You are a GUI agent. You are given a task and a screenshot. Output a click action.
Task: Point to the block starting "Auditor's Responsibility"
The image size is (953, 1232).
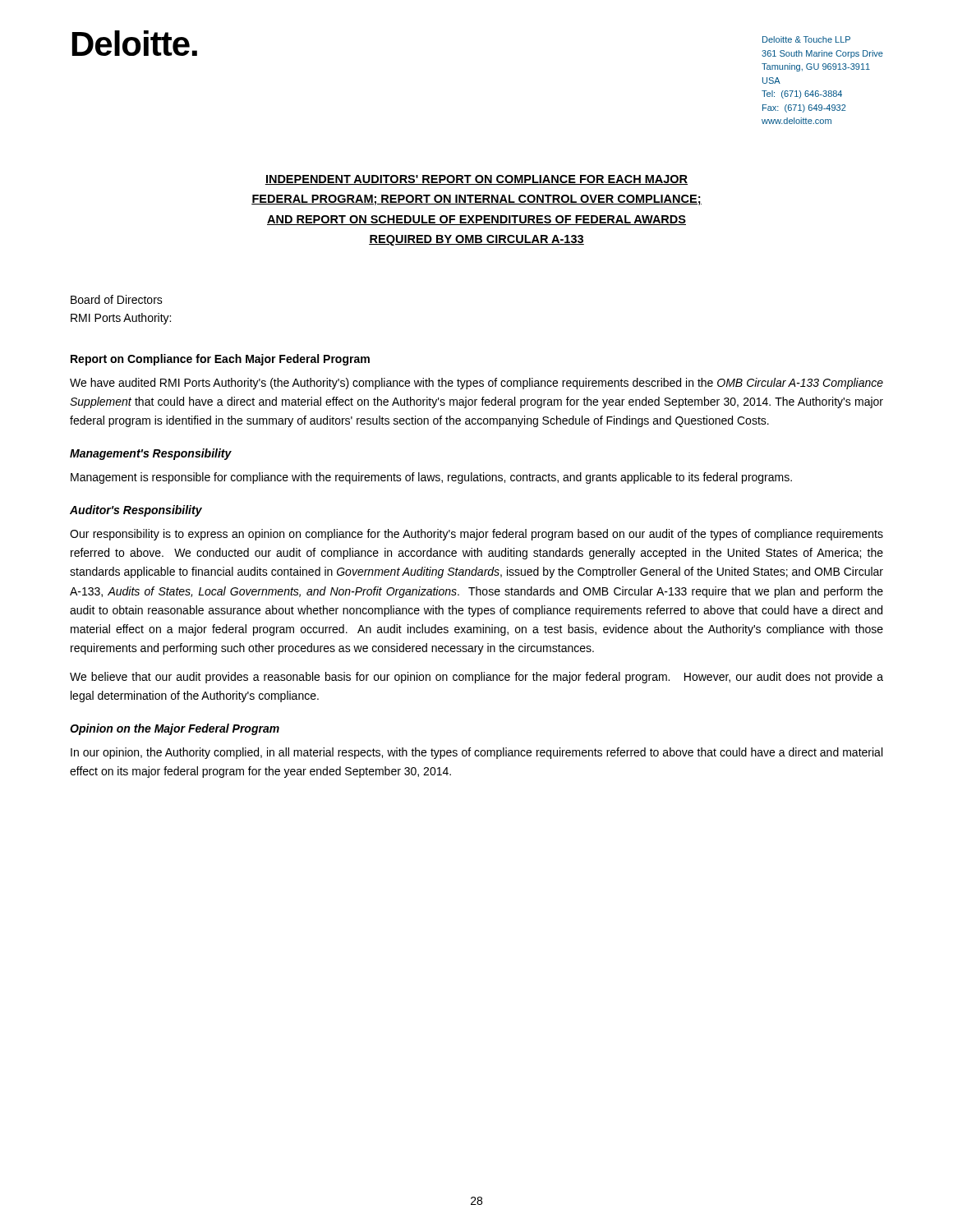(136, 510)
